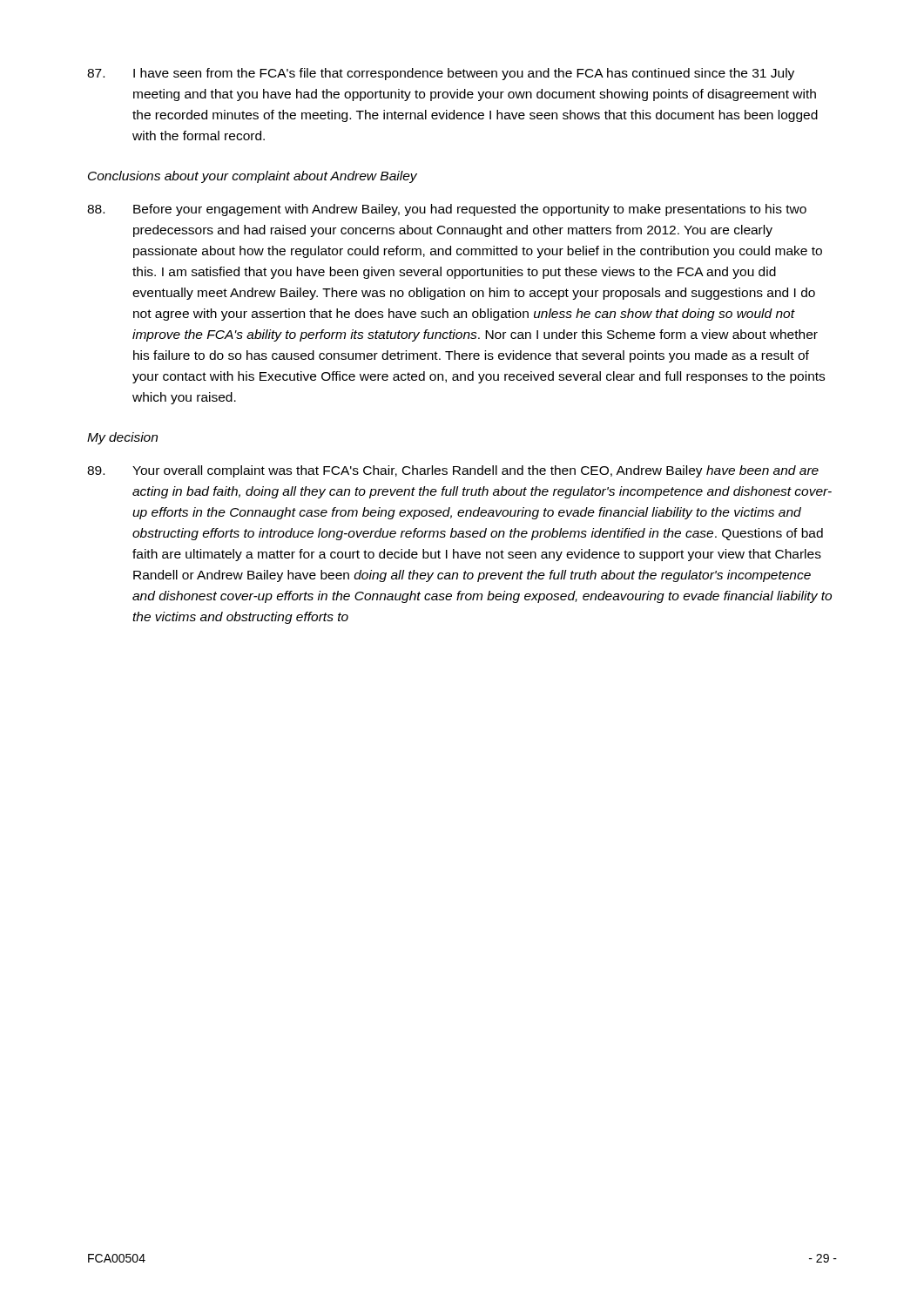Find the element starting "89. Your overall complaint was"
This screenshot has height=1307, width=924.
tap(462, 544)
